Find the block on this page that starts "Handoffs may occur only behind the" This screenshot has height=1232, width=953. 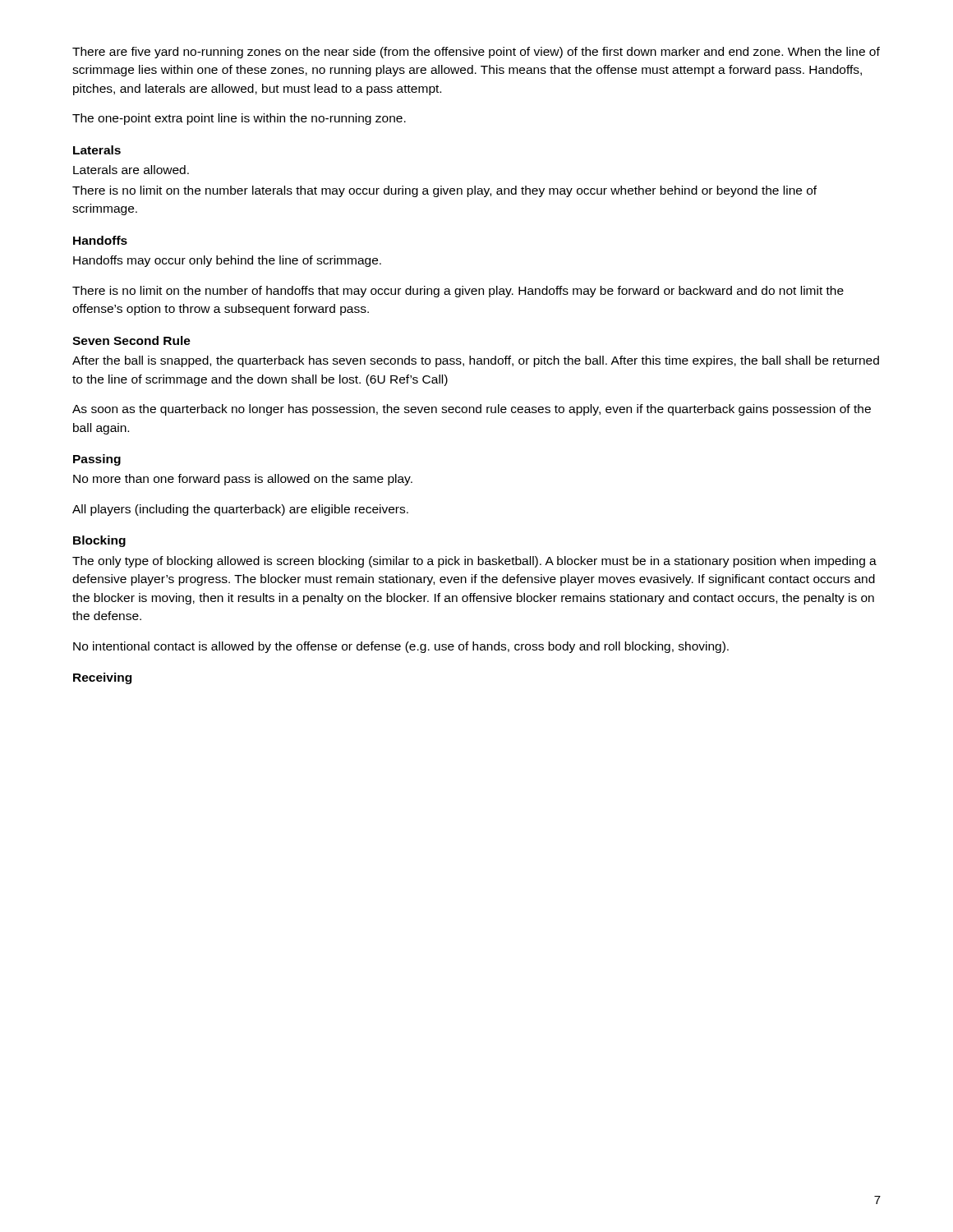(x=227, y=260)
